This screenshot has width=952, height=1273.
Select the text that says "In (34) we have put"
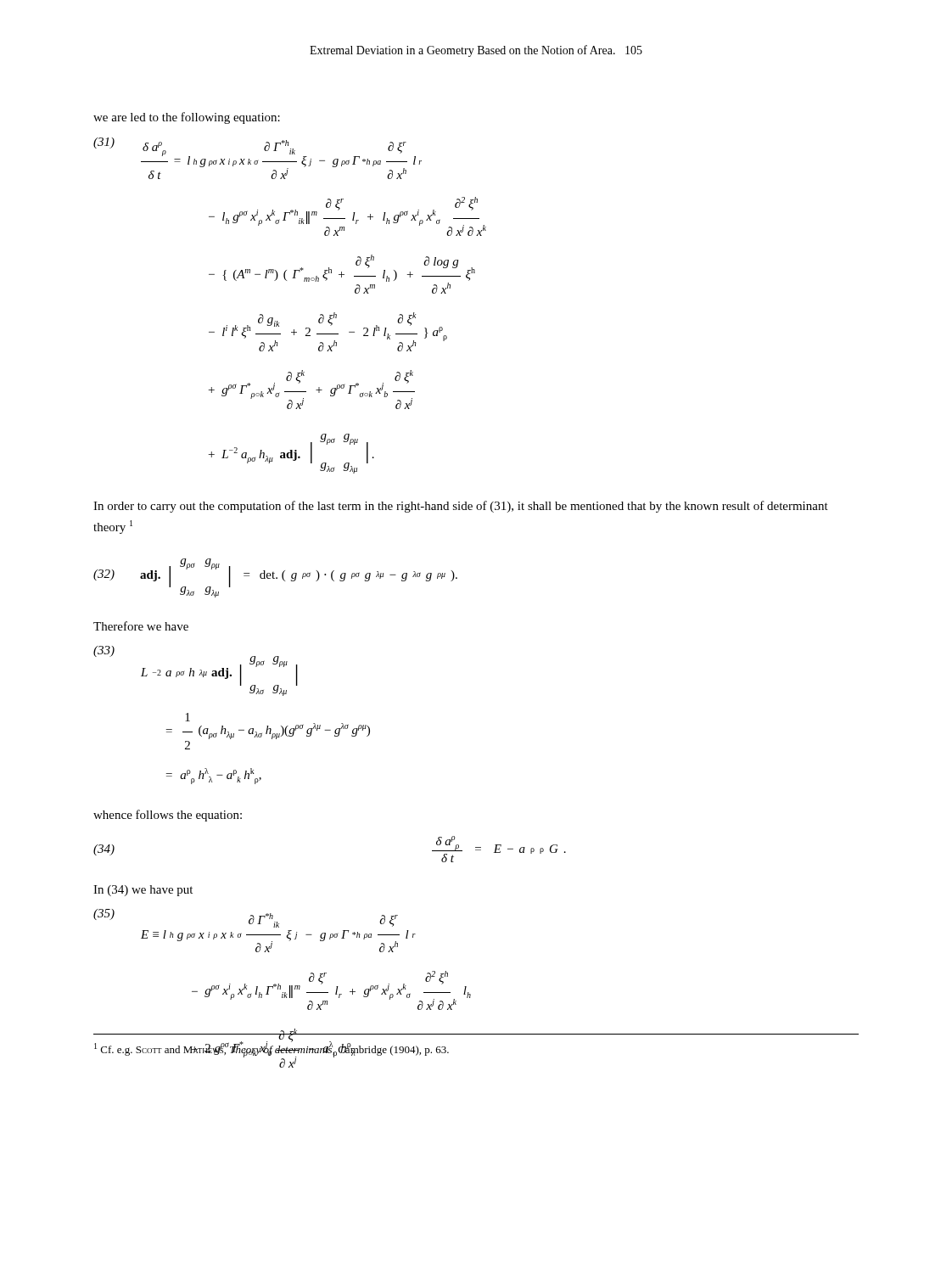click(x=143, y=889)
